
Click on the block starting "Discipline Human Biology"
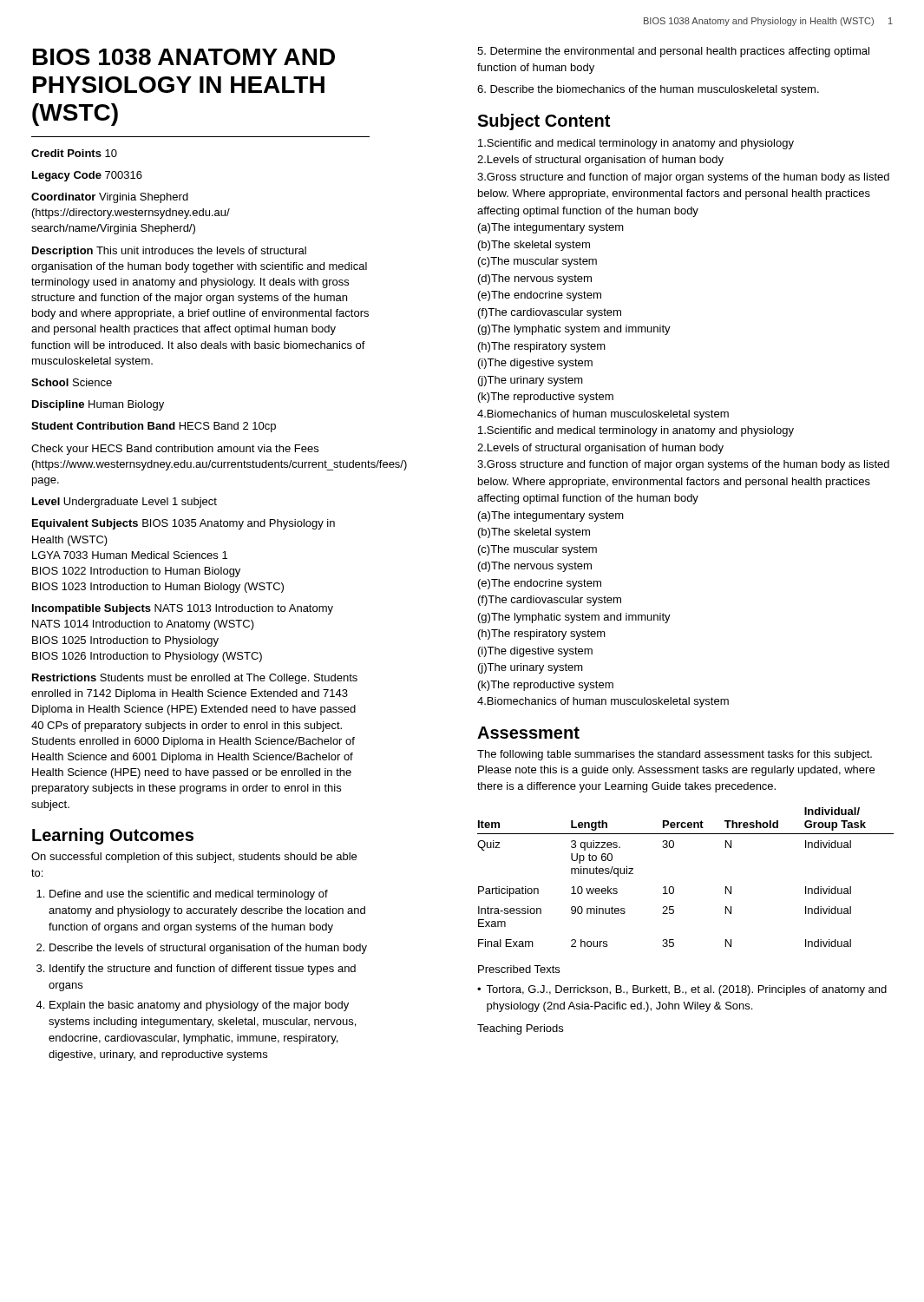[98, 404]
